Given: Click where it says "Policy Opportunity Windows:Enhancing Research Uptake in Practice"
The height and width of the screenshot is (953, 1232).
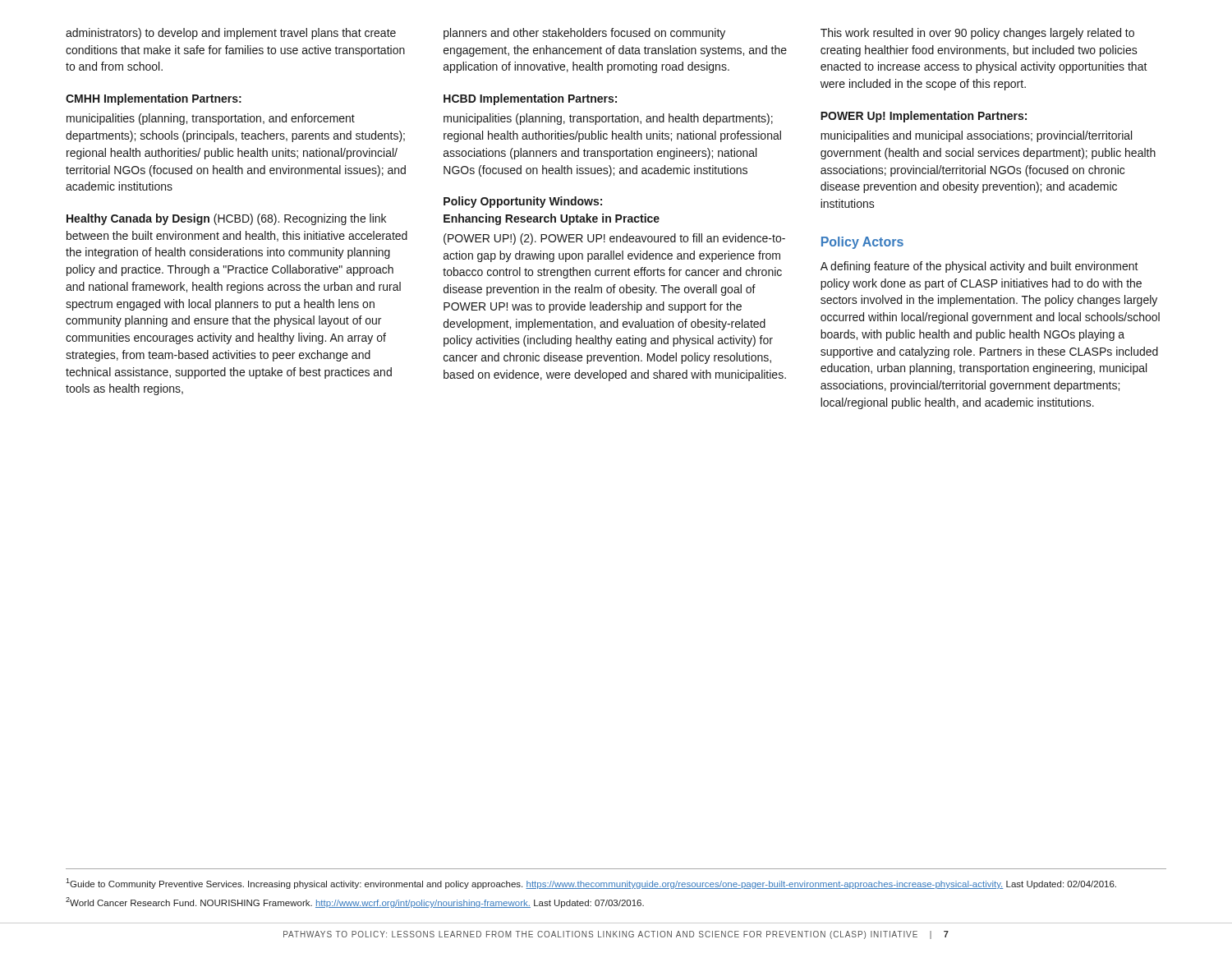Looking at the screenshot, I should (x=551, y=210).
